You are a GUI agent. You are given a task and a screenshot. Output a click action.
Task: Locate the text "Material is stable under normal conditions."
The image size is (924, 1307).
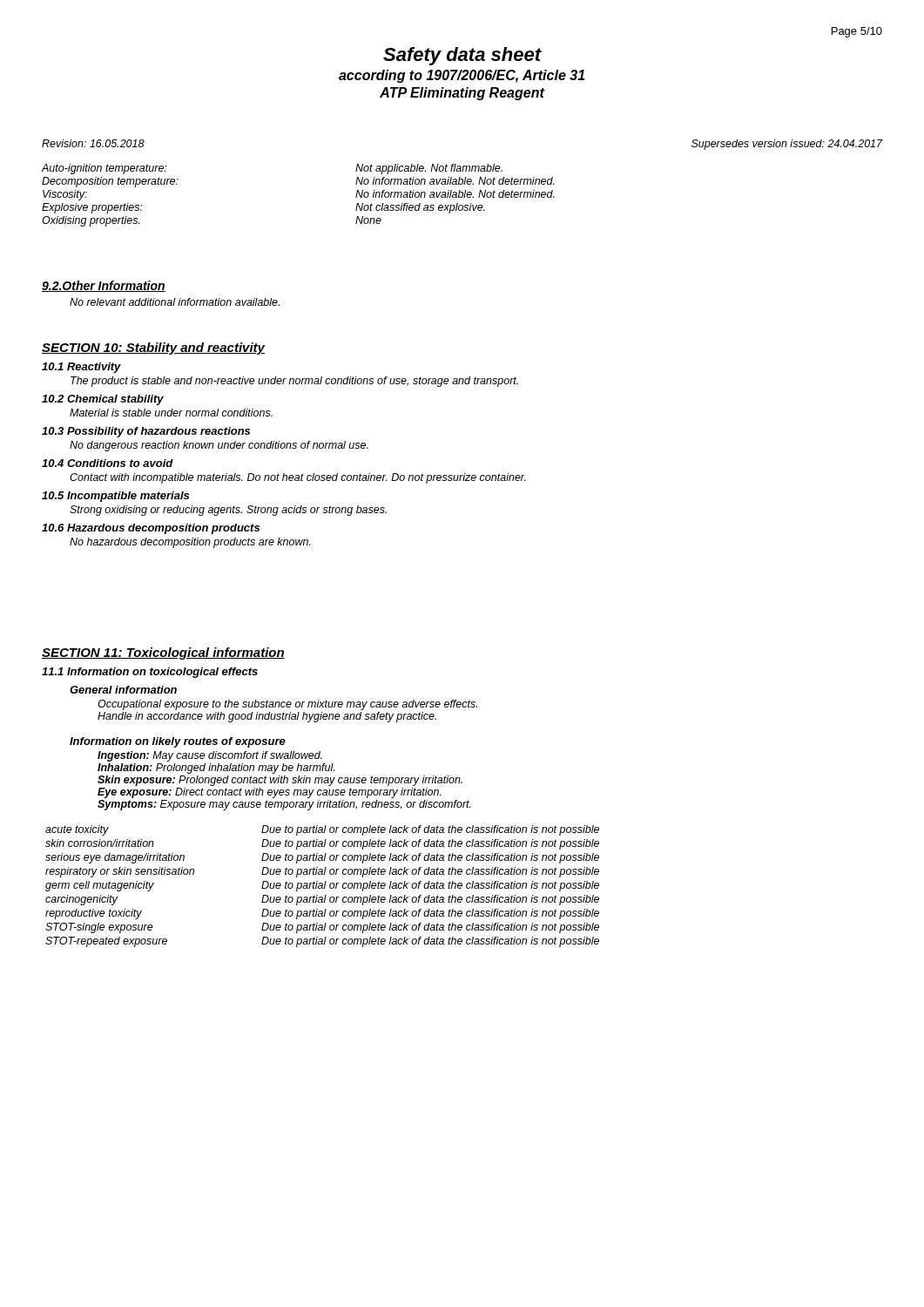[x=172, y=413]
